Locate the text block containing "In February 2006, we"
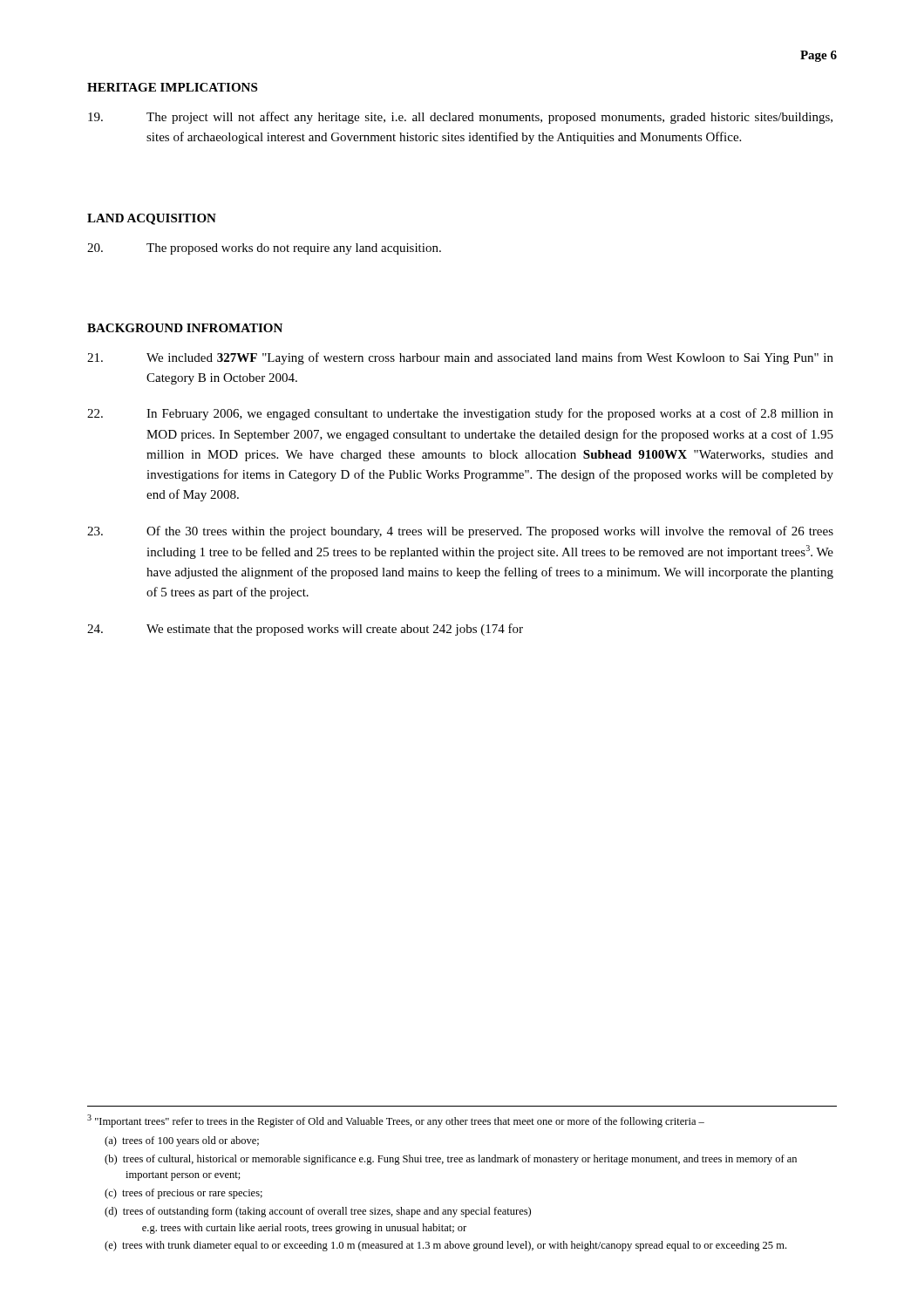This screenshot has width=924, height=1308. [460, 455]
